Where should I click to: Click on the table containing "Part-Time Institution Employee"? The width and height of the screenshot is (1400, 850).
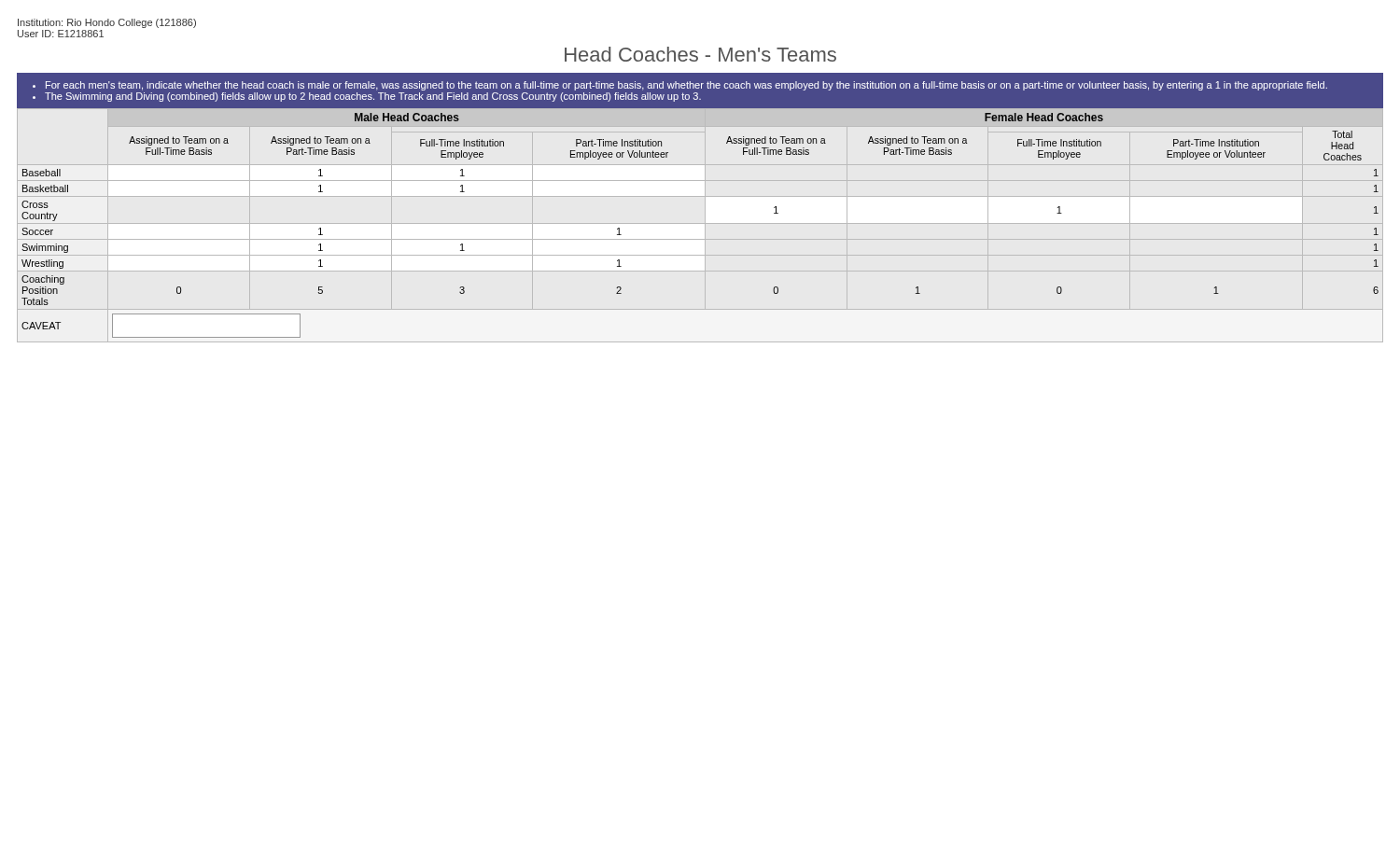click(x=700, y=225)
